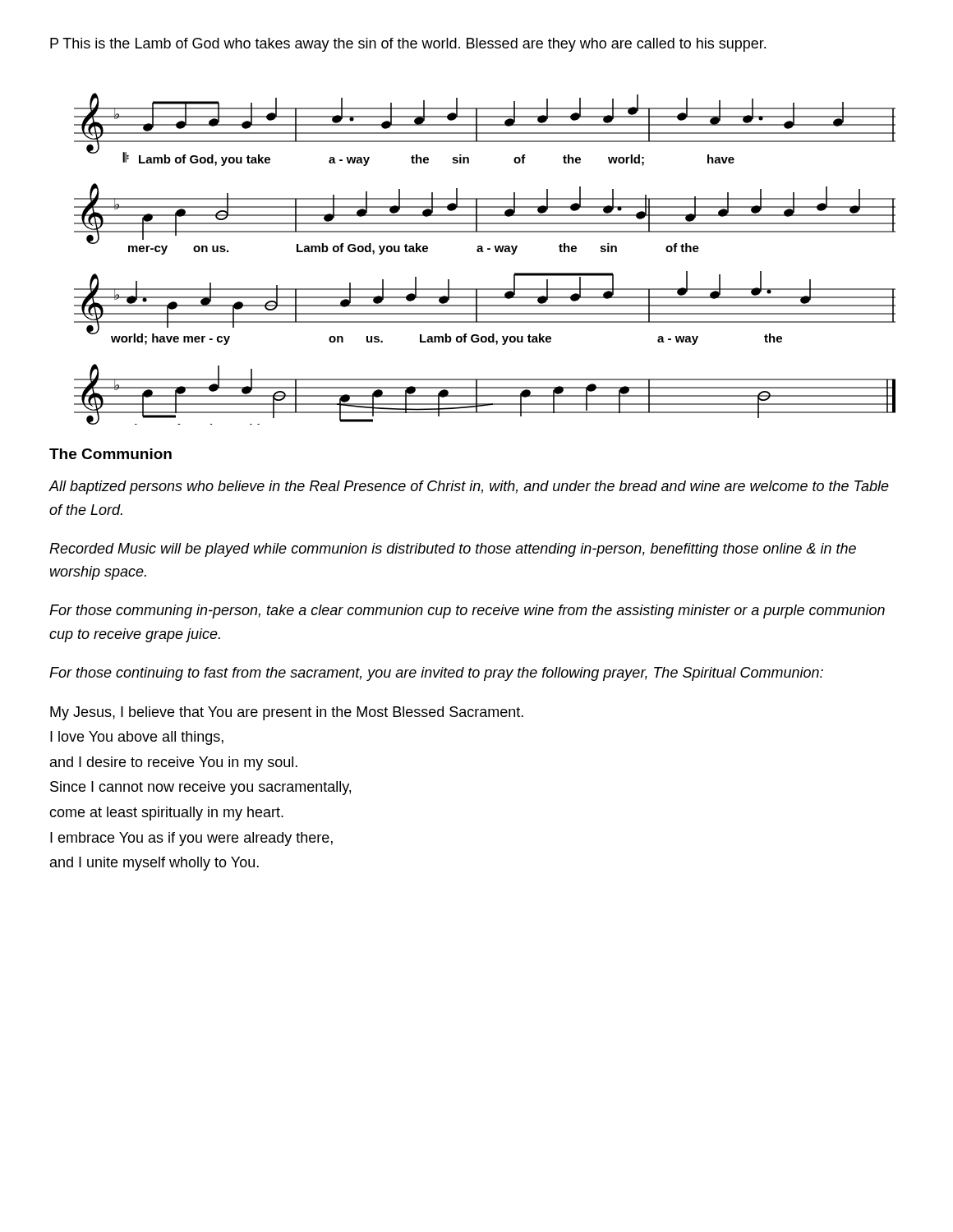
Task: Where is the passage that starts "My Jesus, I believe that You are present"?
Action: point(287,787)
